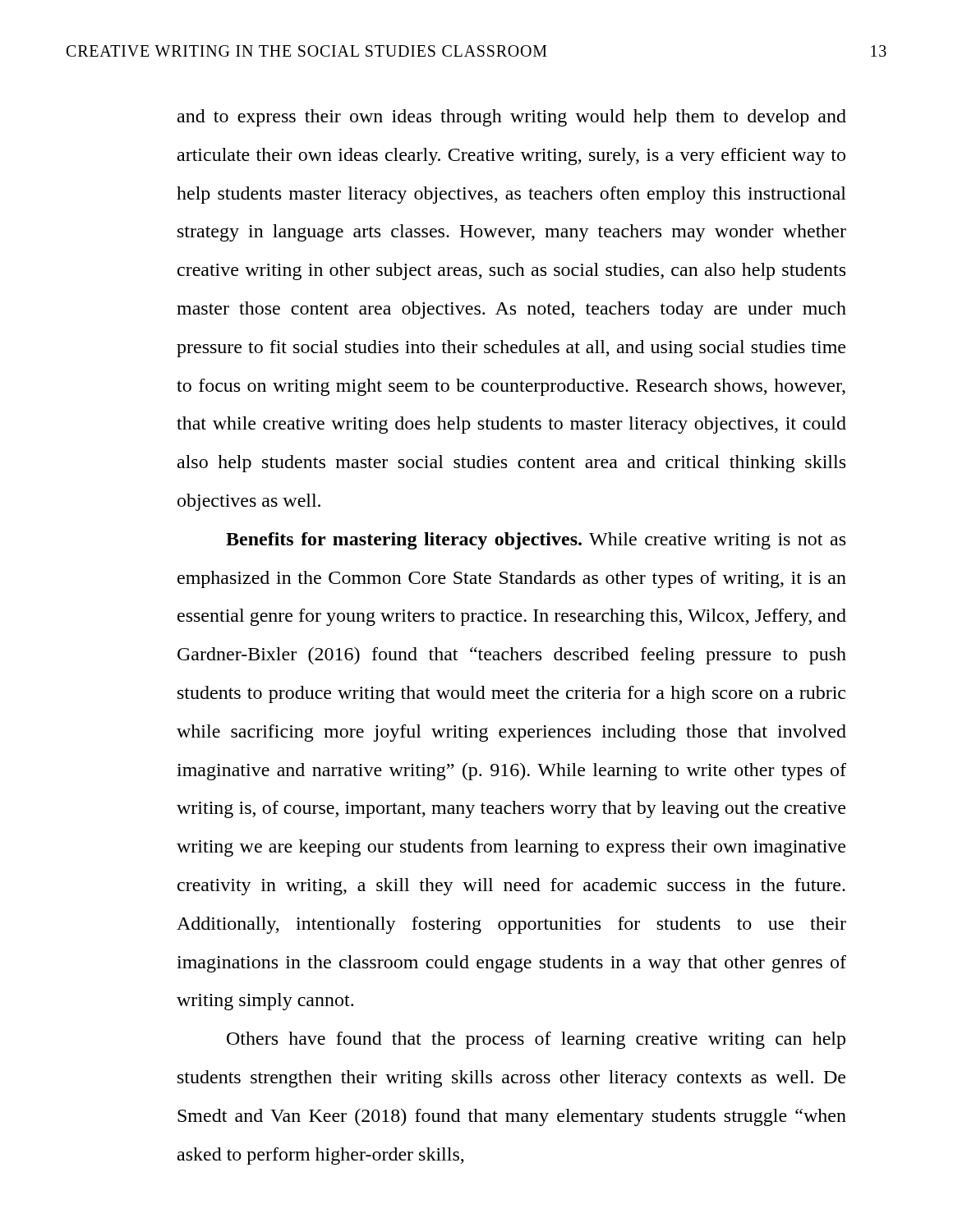Find the block on this page that starts "and to express"
This screenshot has width=953, height=1232.
[511, 308]
